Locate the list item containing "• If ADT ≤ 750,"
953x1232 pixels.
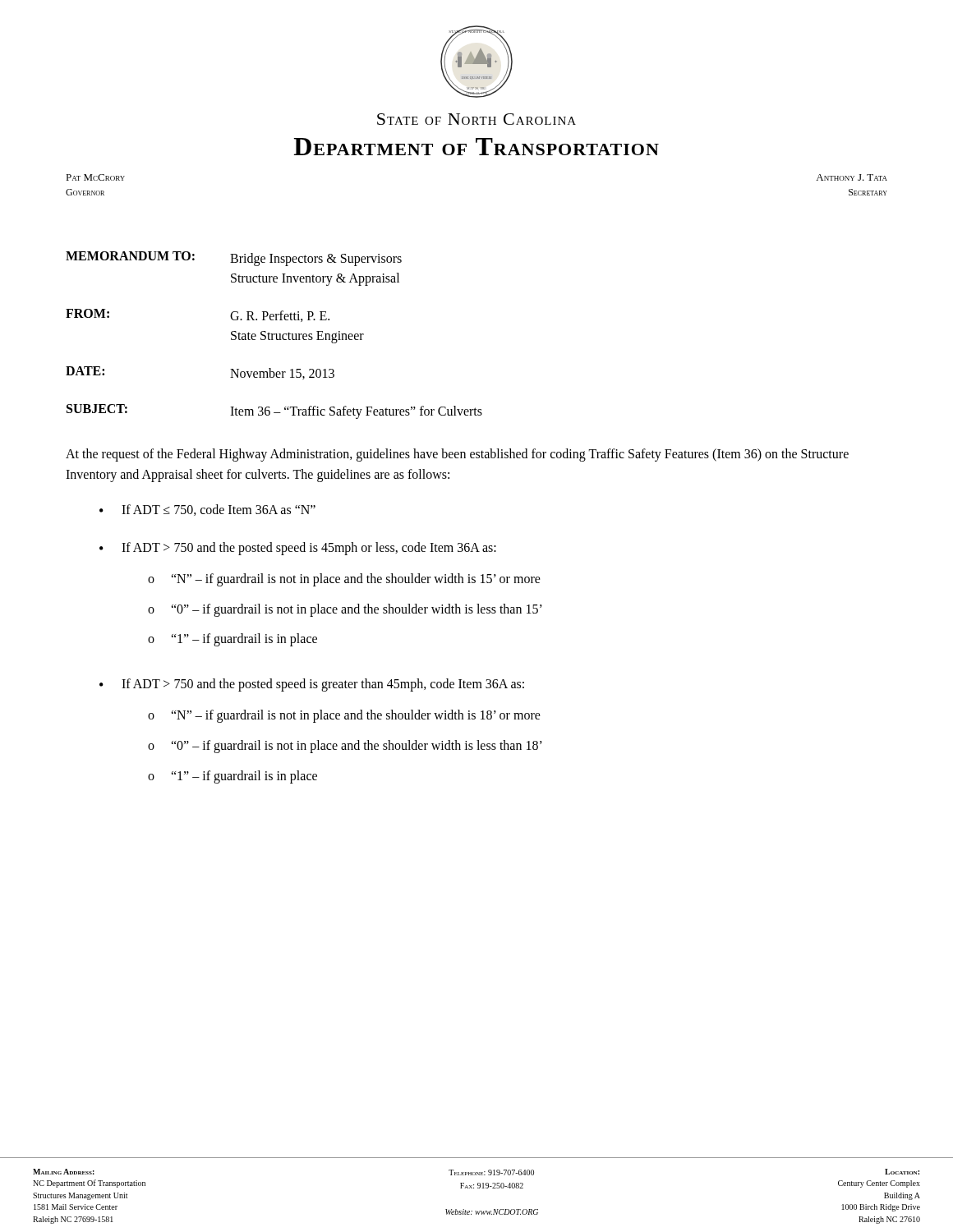point(207,512)
